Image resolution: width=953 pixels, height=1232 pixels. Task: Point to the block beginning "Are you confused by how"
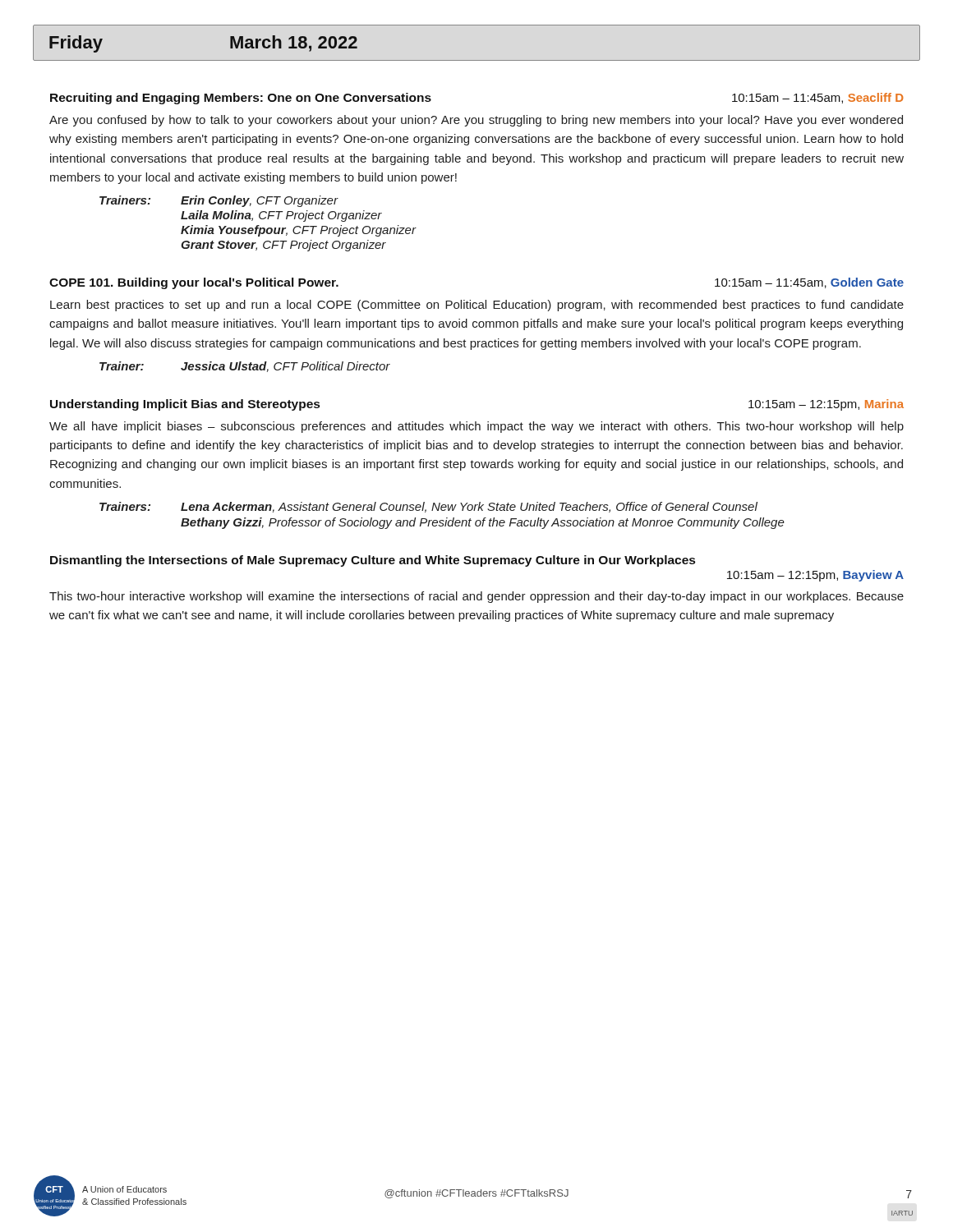coord(476,148)
